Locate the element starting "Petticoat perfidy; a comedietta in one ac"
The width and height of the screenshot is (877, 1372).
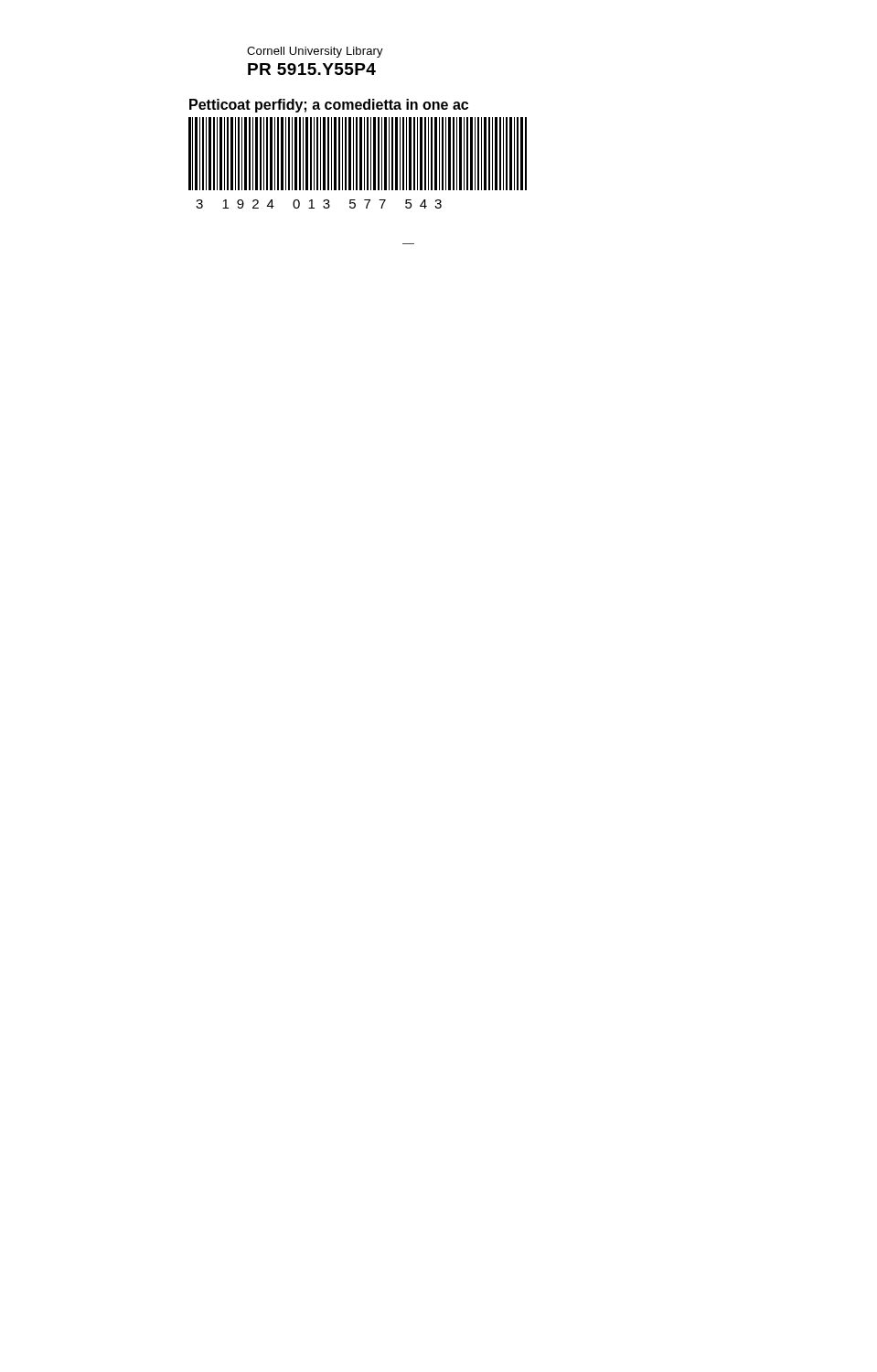click(329, 105)
